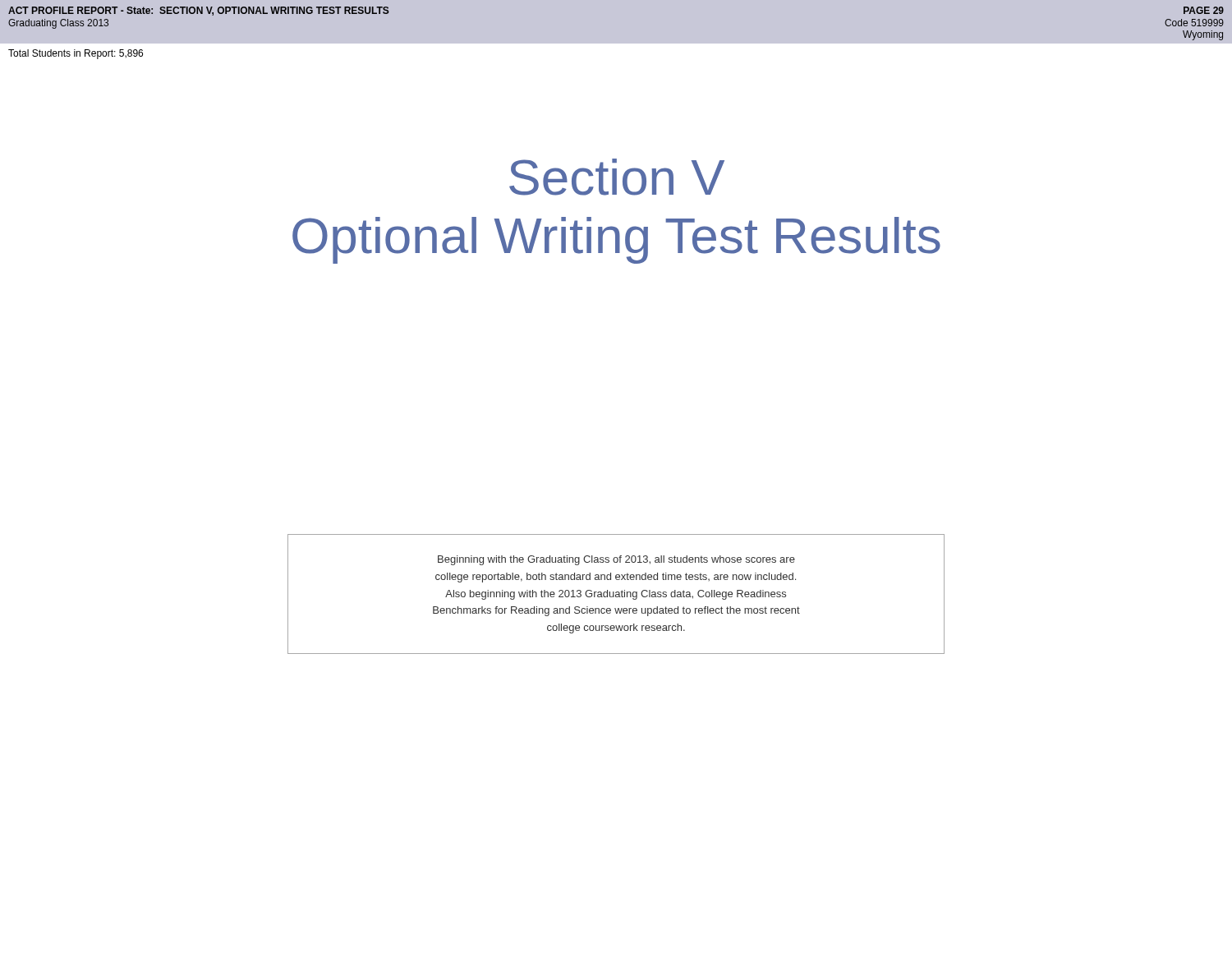The image size is (1232, 953).
Task: Find the text that says "Total Students in Report: 5,896"
Action: point(76,53)
